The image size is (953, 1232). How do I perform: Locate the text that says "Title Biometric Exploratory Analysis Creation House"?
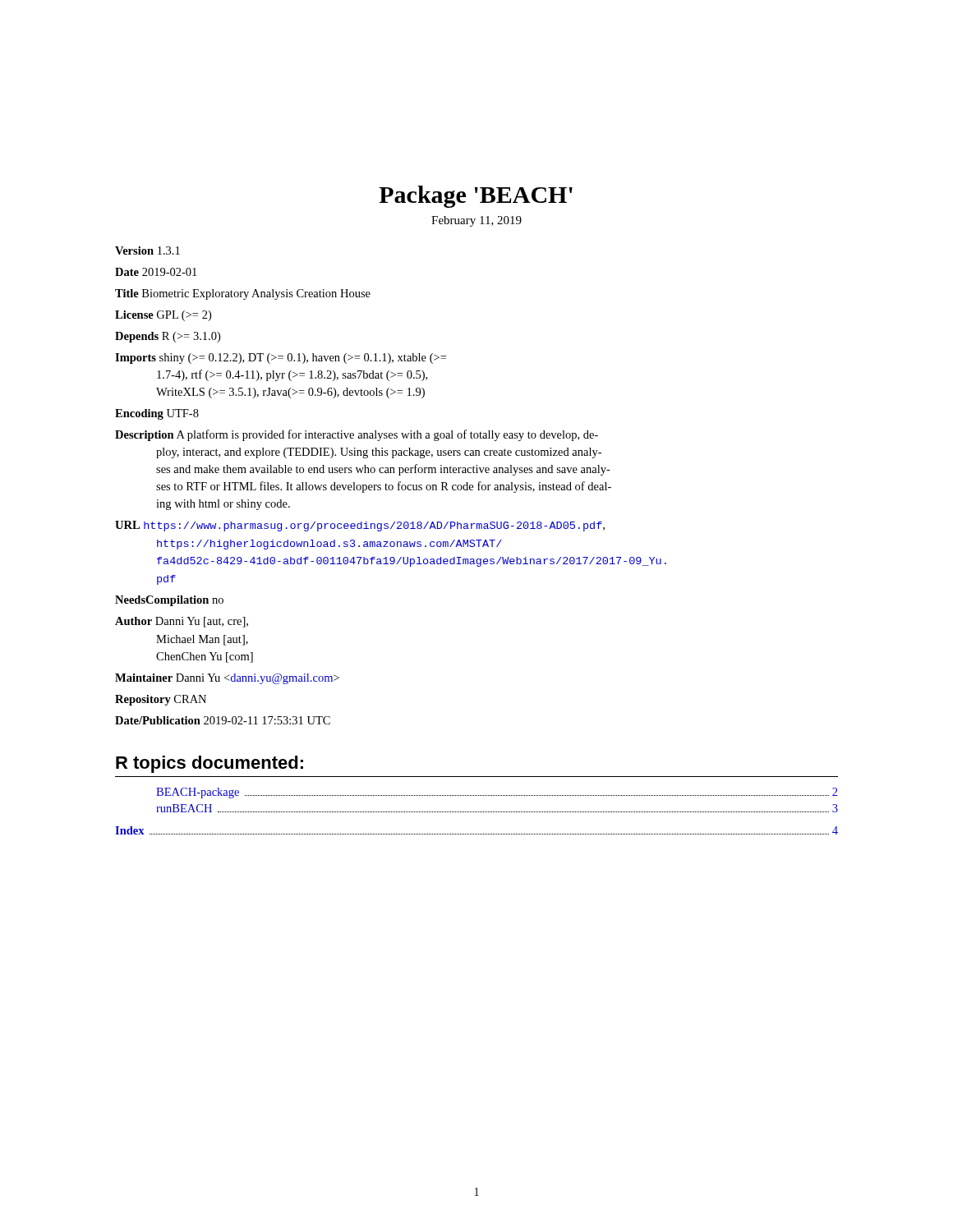(243, 293)
